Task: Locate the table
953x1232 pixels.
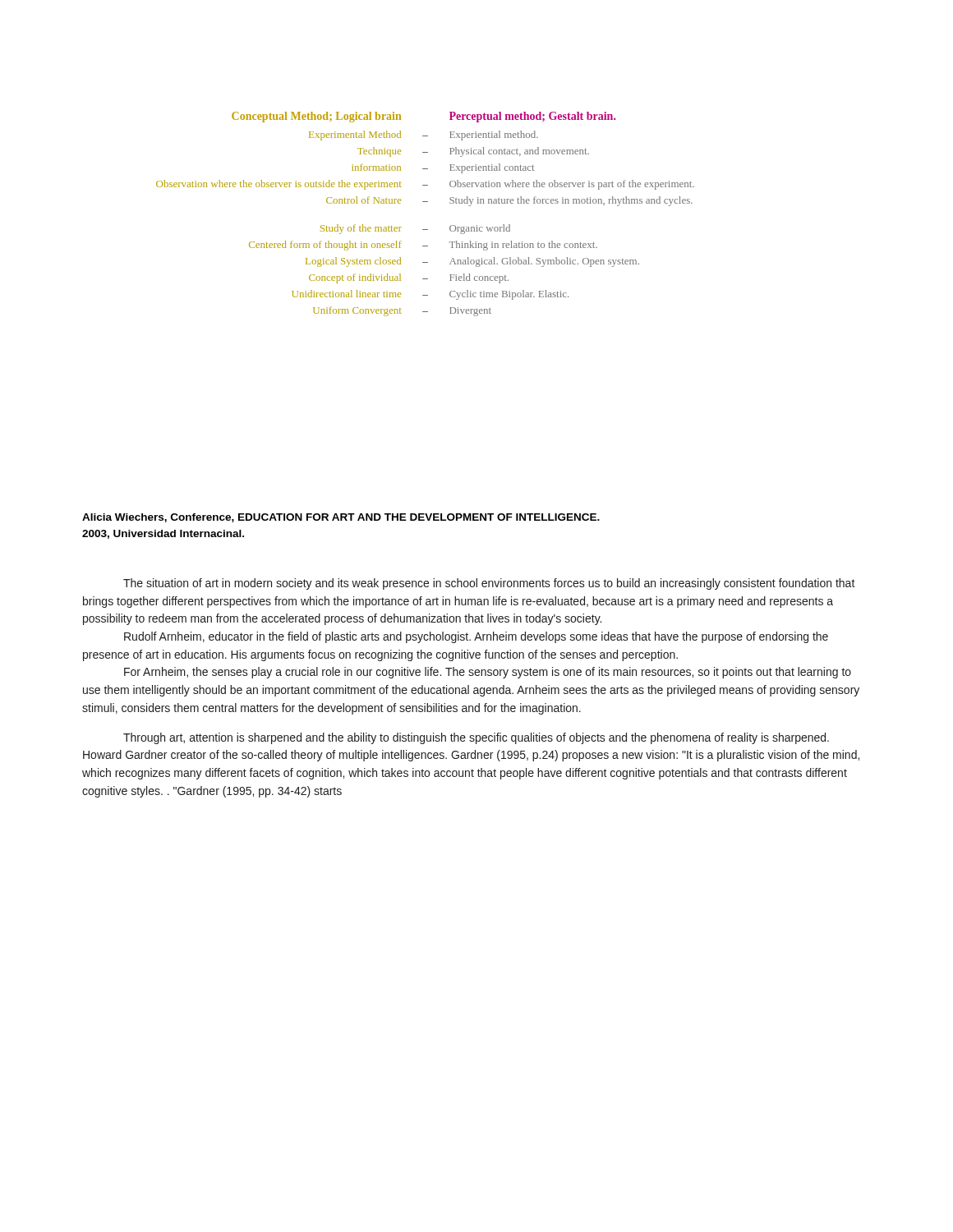Action: [x=476, y=213]
